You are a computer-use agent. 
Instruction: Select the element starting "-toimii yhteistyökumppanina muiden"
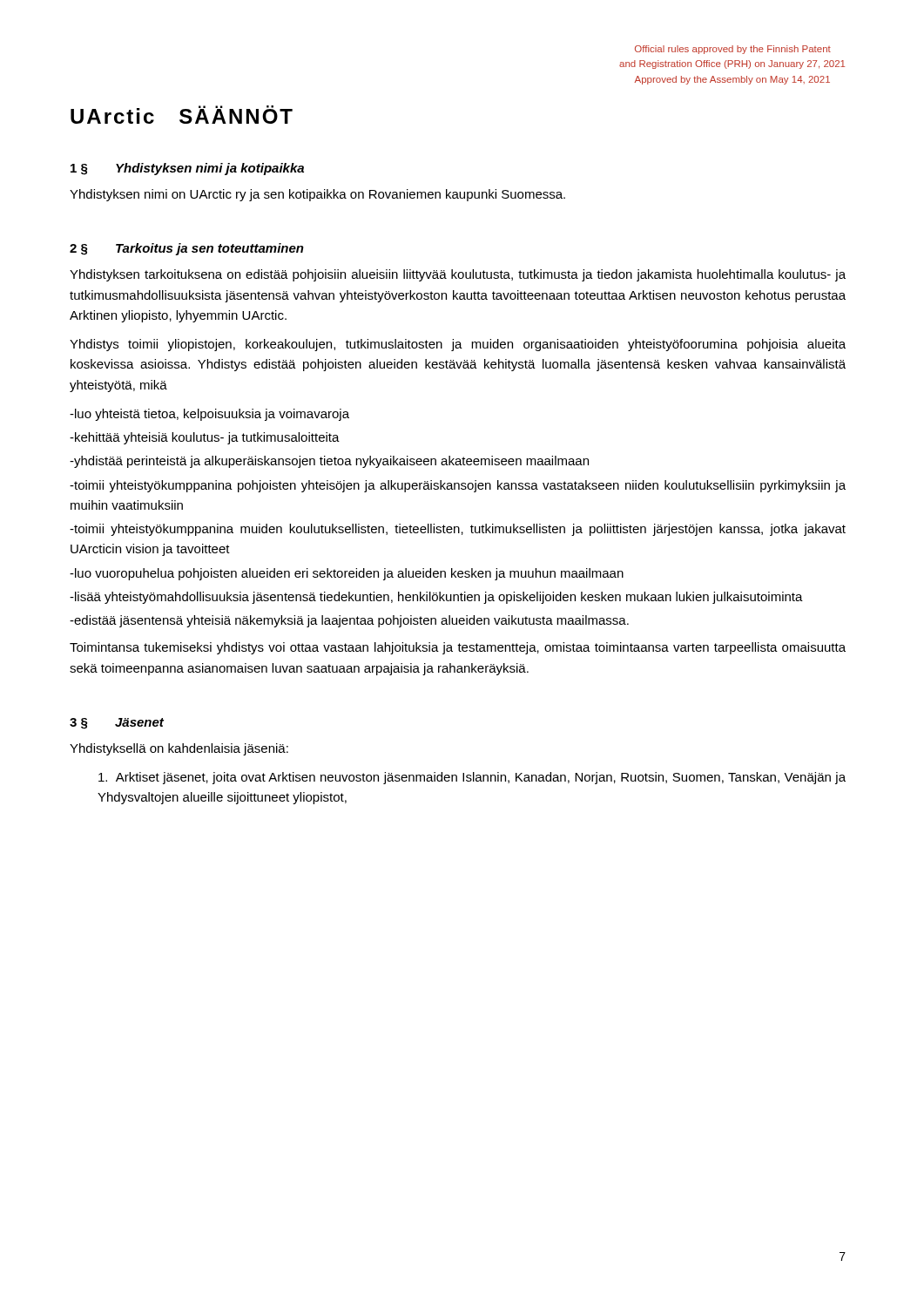tap(458, 539)
